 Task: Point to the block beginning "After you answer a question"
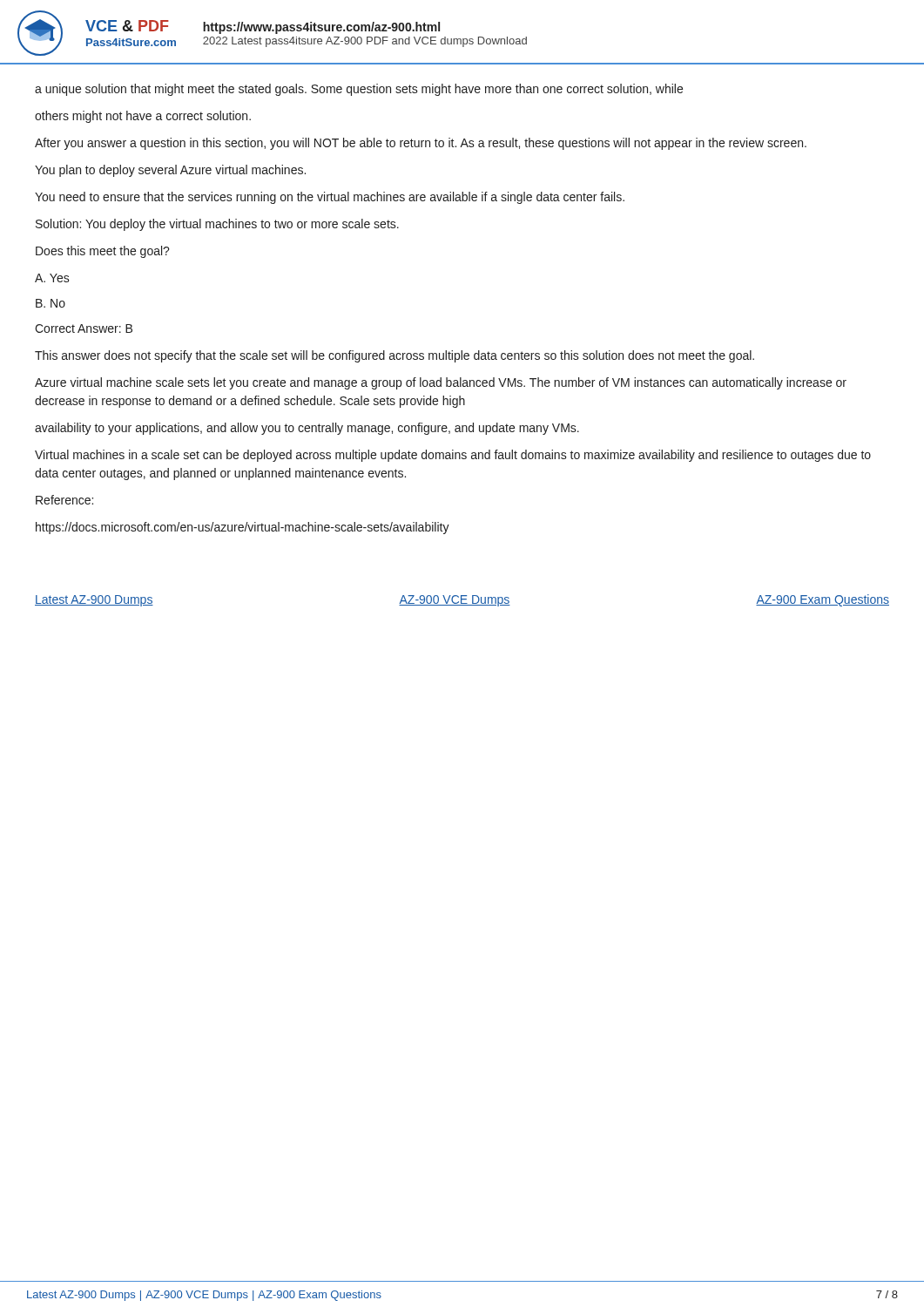421,143
